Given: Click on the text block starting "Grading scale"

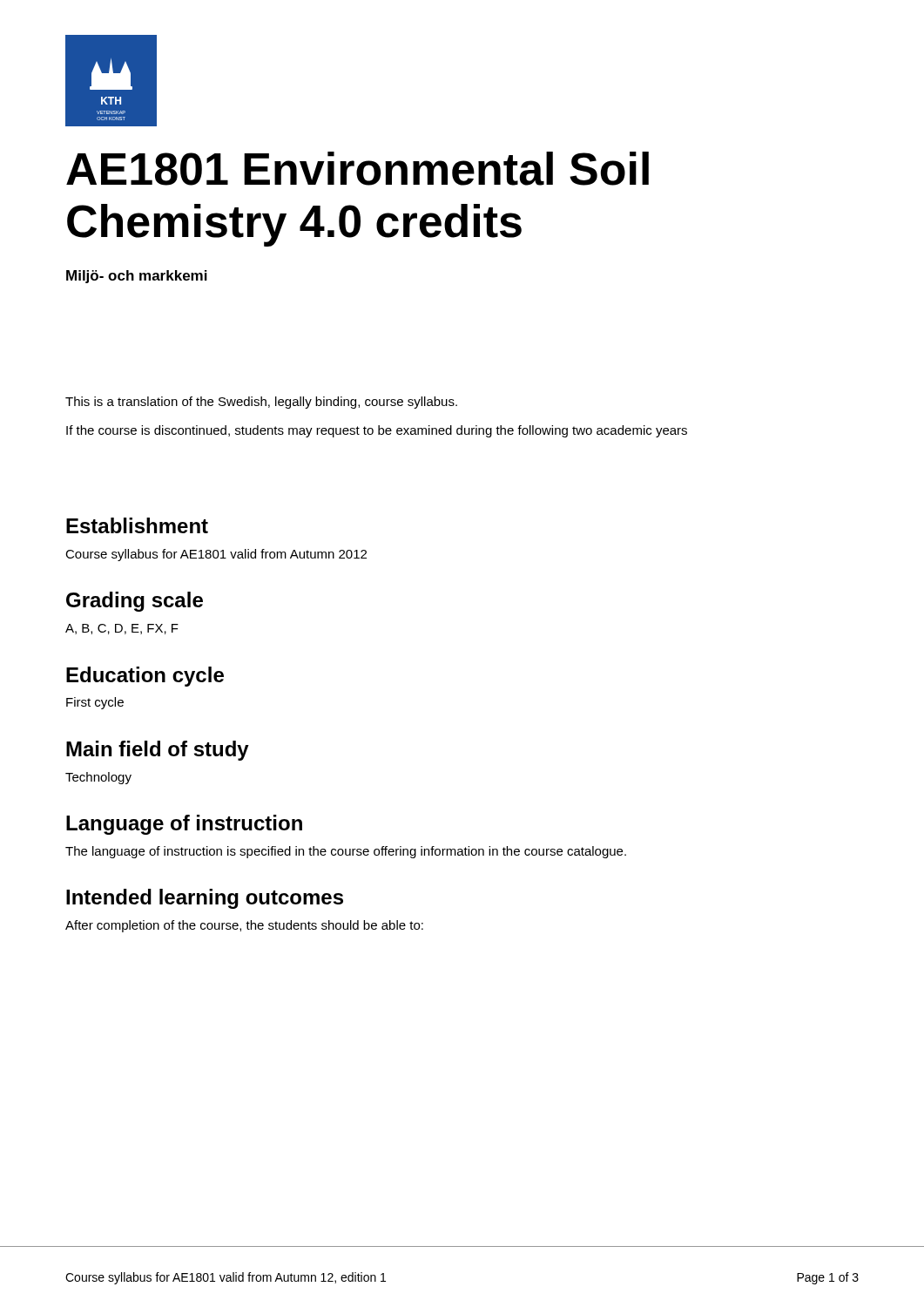Looking at the screenshot, I should point(134,600).
